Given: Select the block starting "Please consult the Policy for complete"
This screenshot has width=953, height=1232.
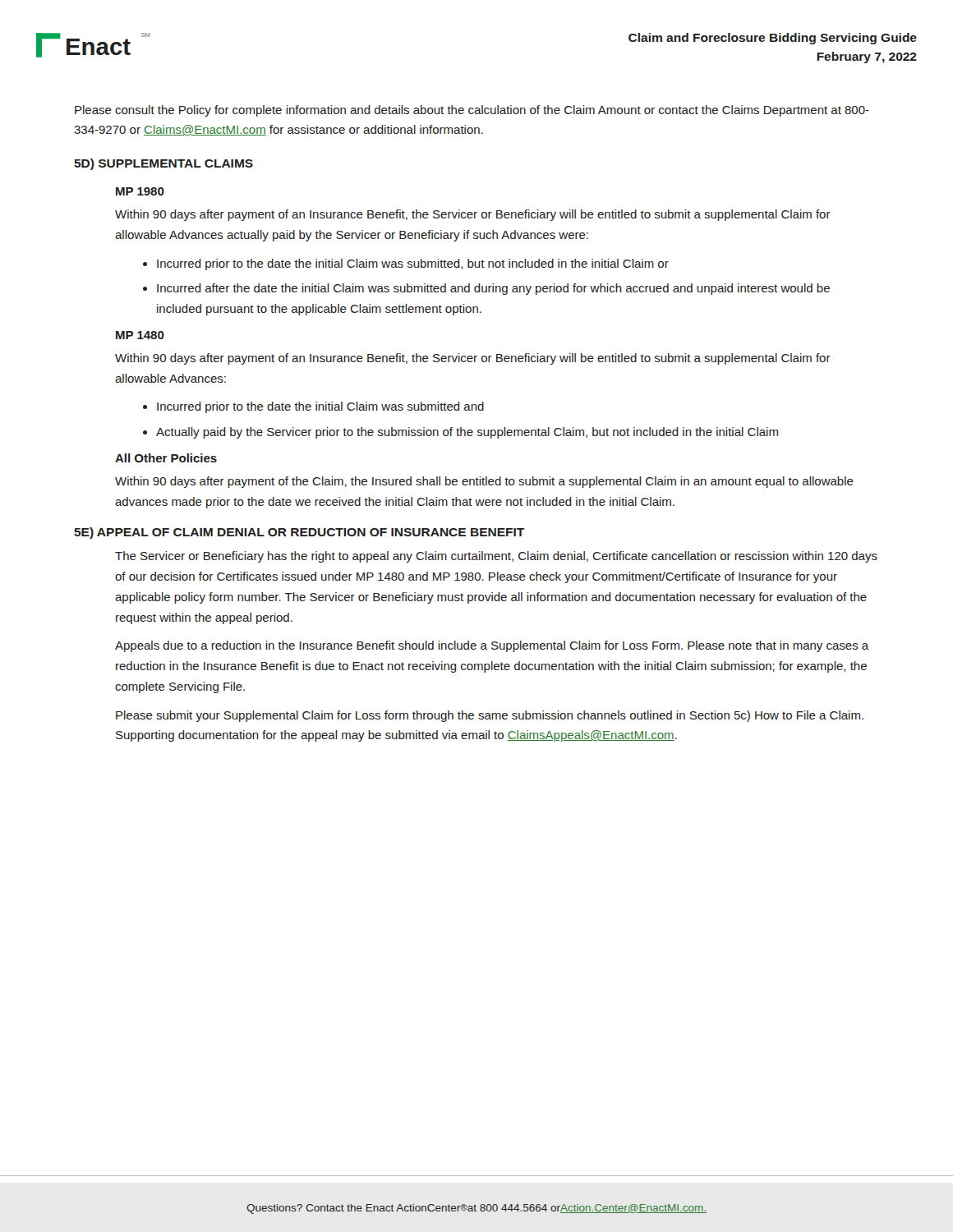Looking at the screenshot, I should coord(472,120).
